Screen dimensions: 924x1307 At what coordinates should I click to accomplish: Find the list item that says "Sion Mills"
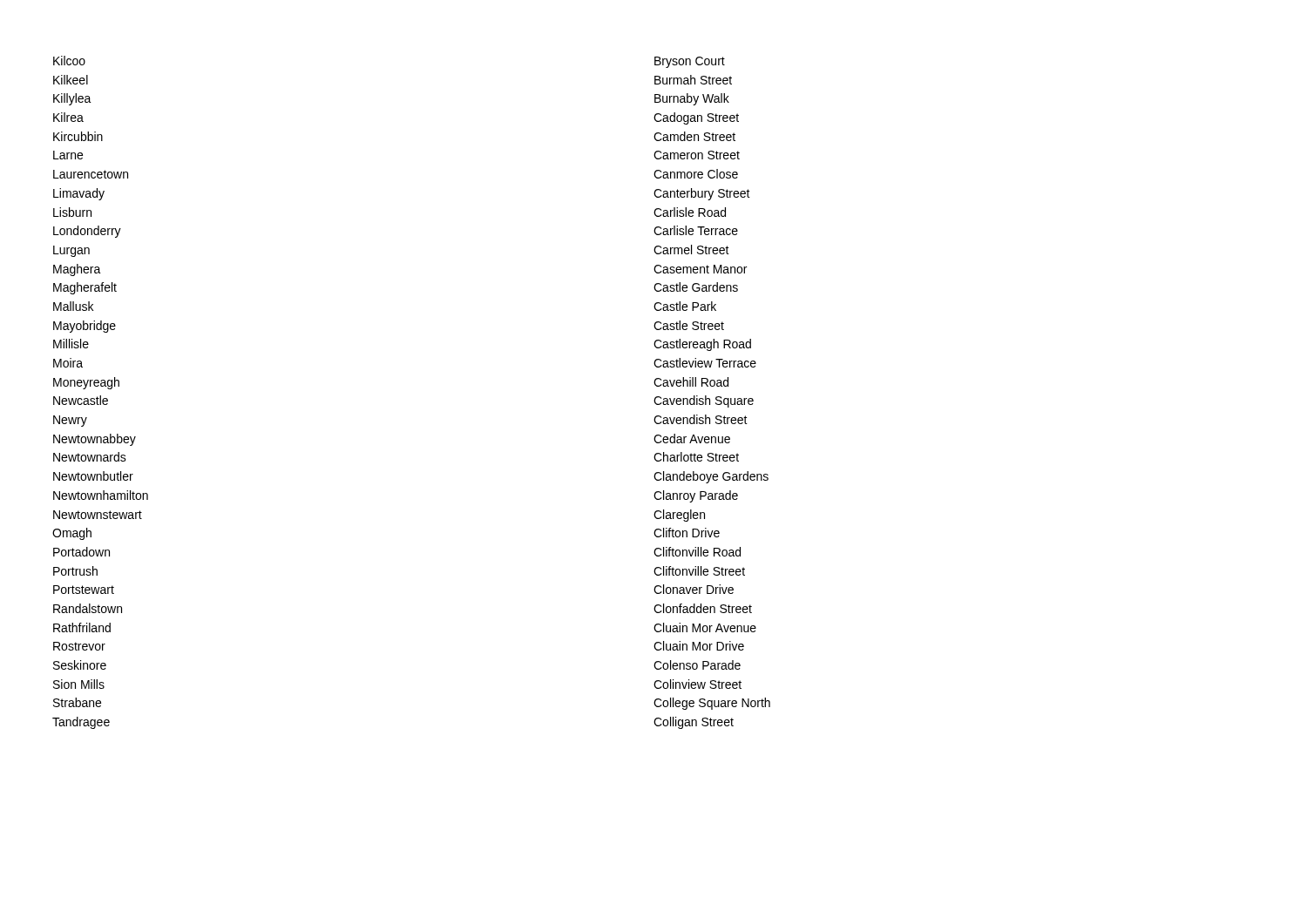pos(78,684)
